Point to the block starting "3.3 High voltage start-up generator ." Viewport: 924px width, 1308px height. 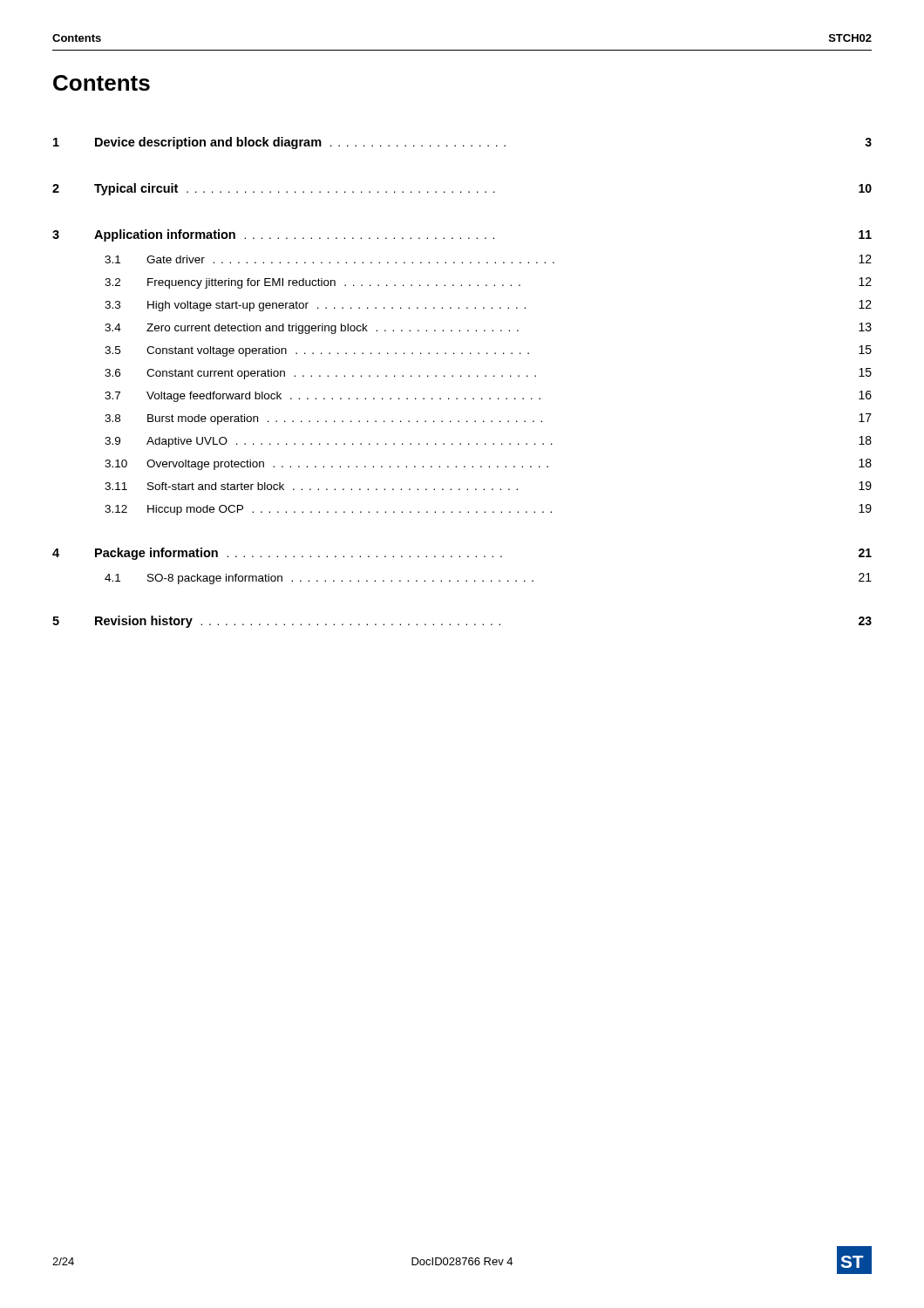pos(488,305)
